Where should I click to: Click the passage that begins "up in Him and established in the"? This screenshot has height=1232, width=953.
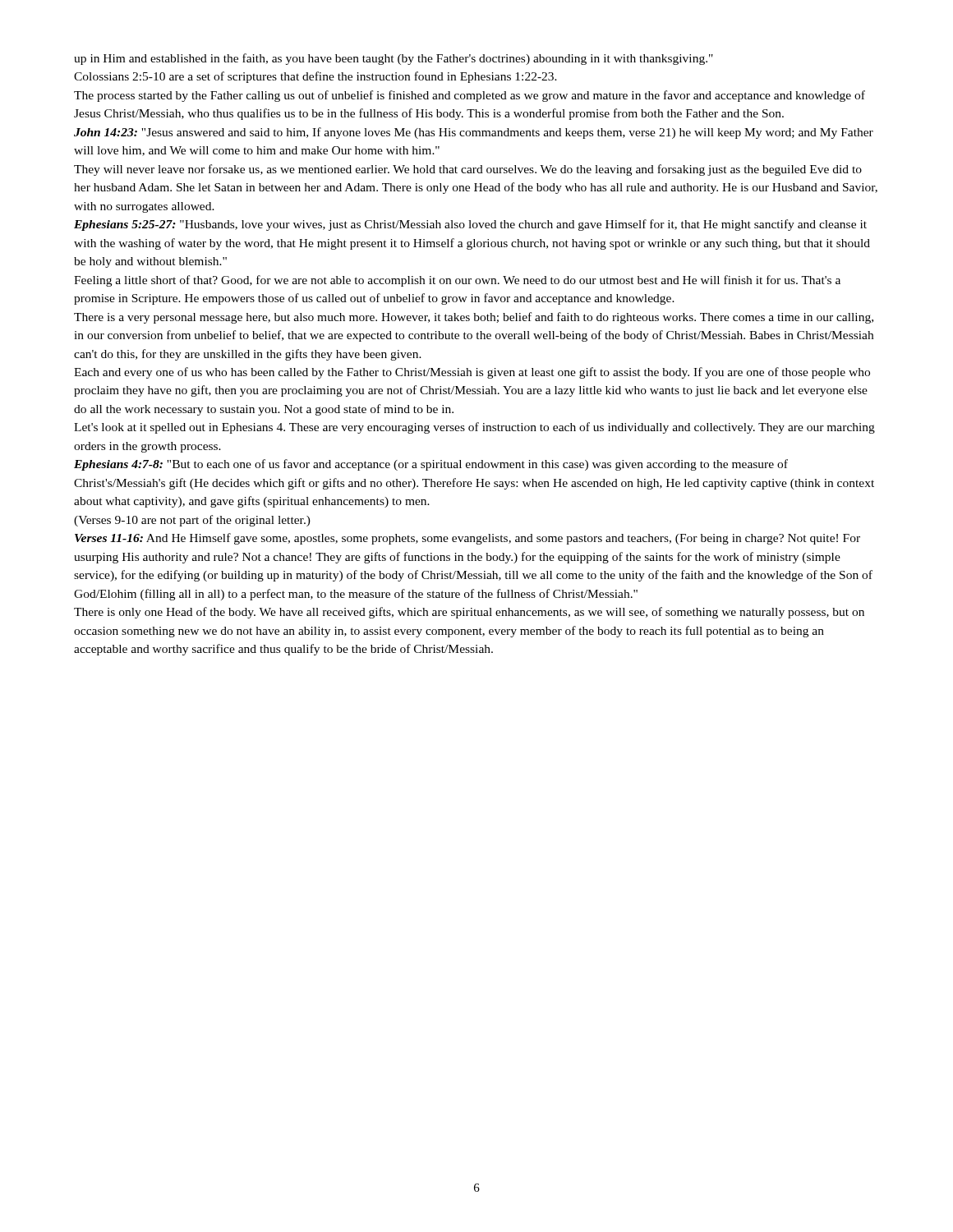click(x=394, y=59)
